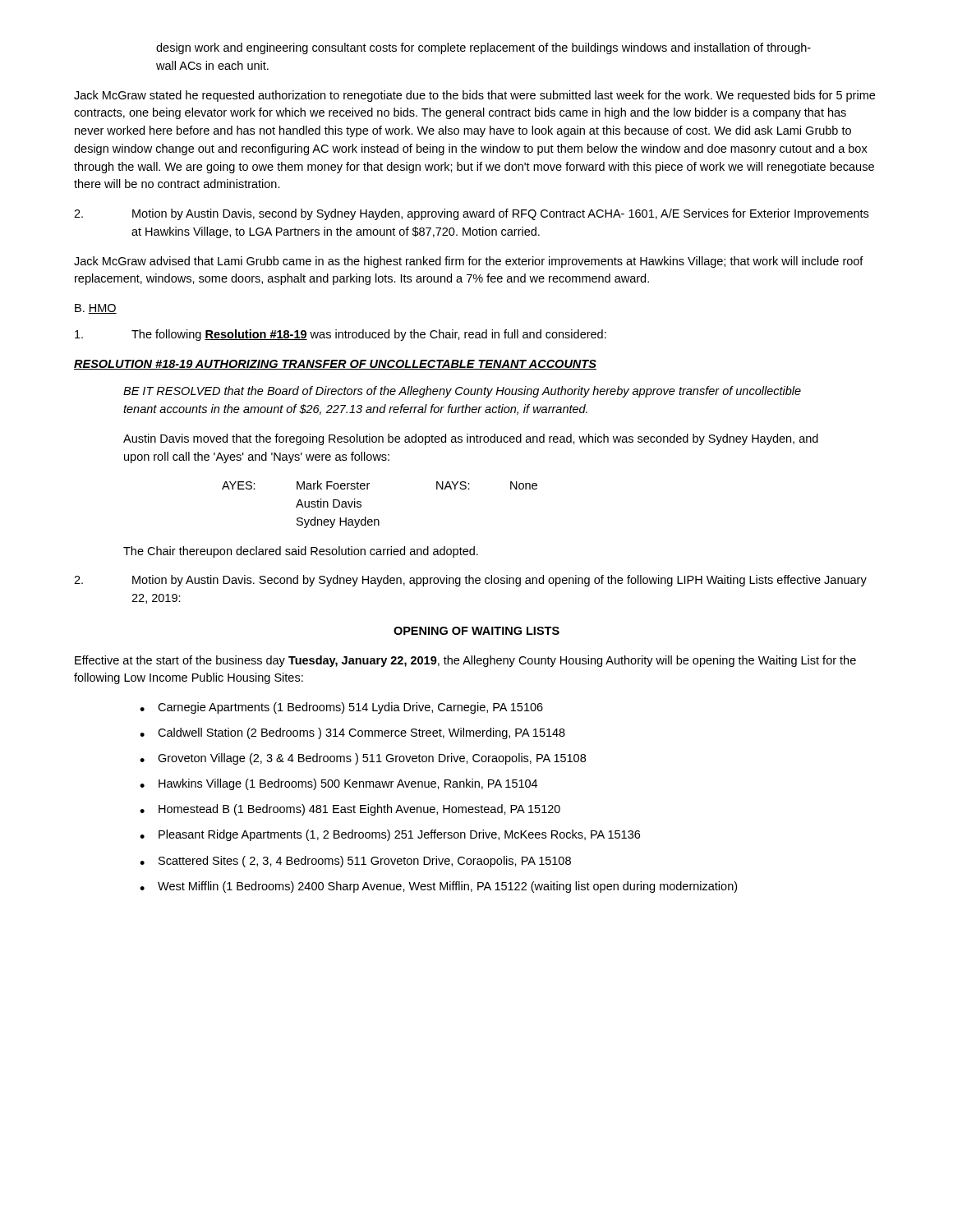Find the region starting "RESOLUTION #18-19 AUTHORIZING"
The width and height of the screenshot is (953, 1232).
point(335,363)
